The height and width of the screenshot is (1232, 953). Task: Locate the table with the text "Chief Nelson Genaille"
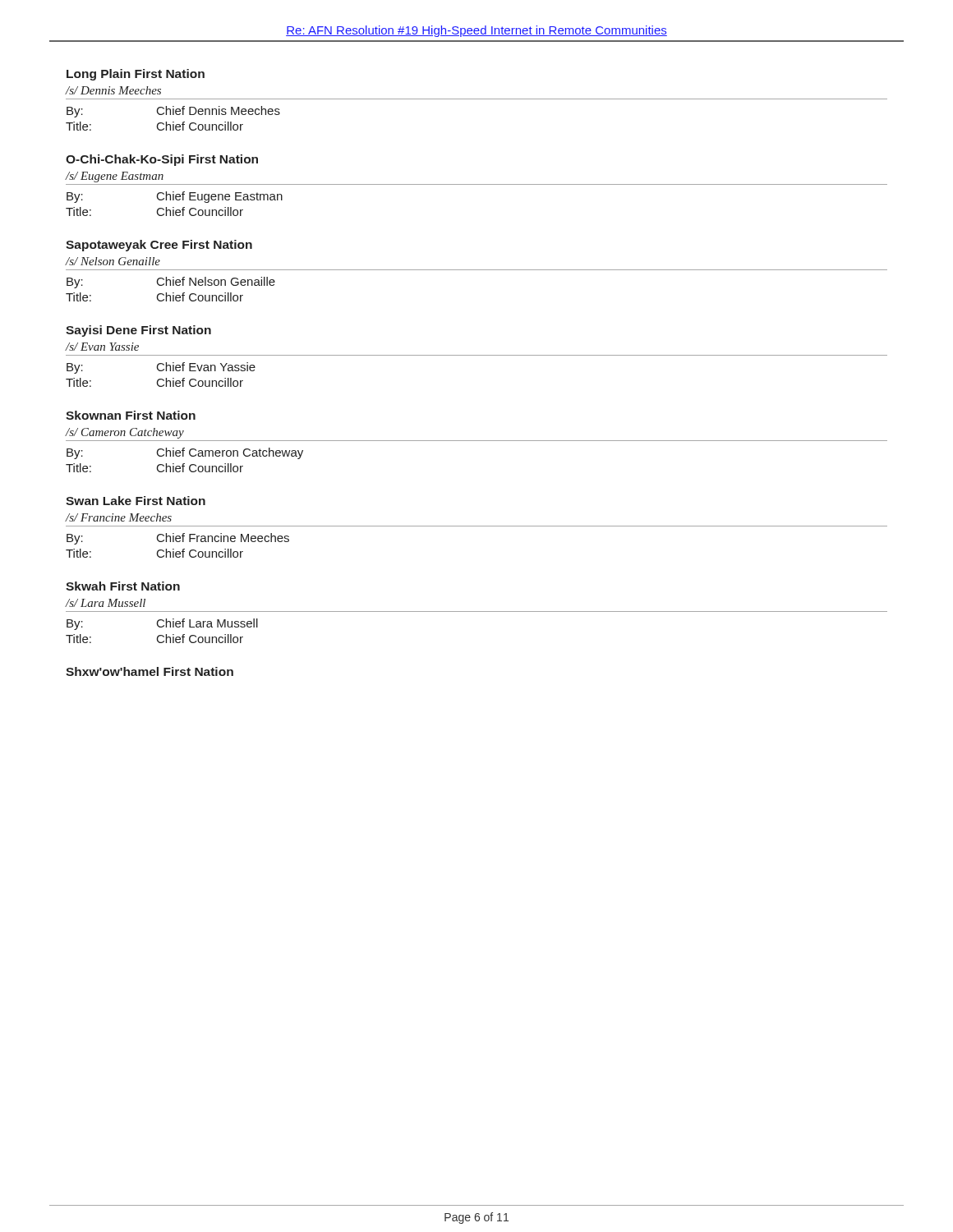click(476, 289)
